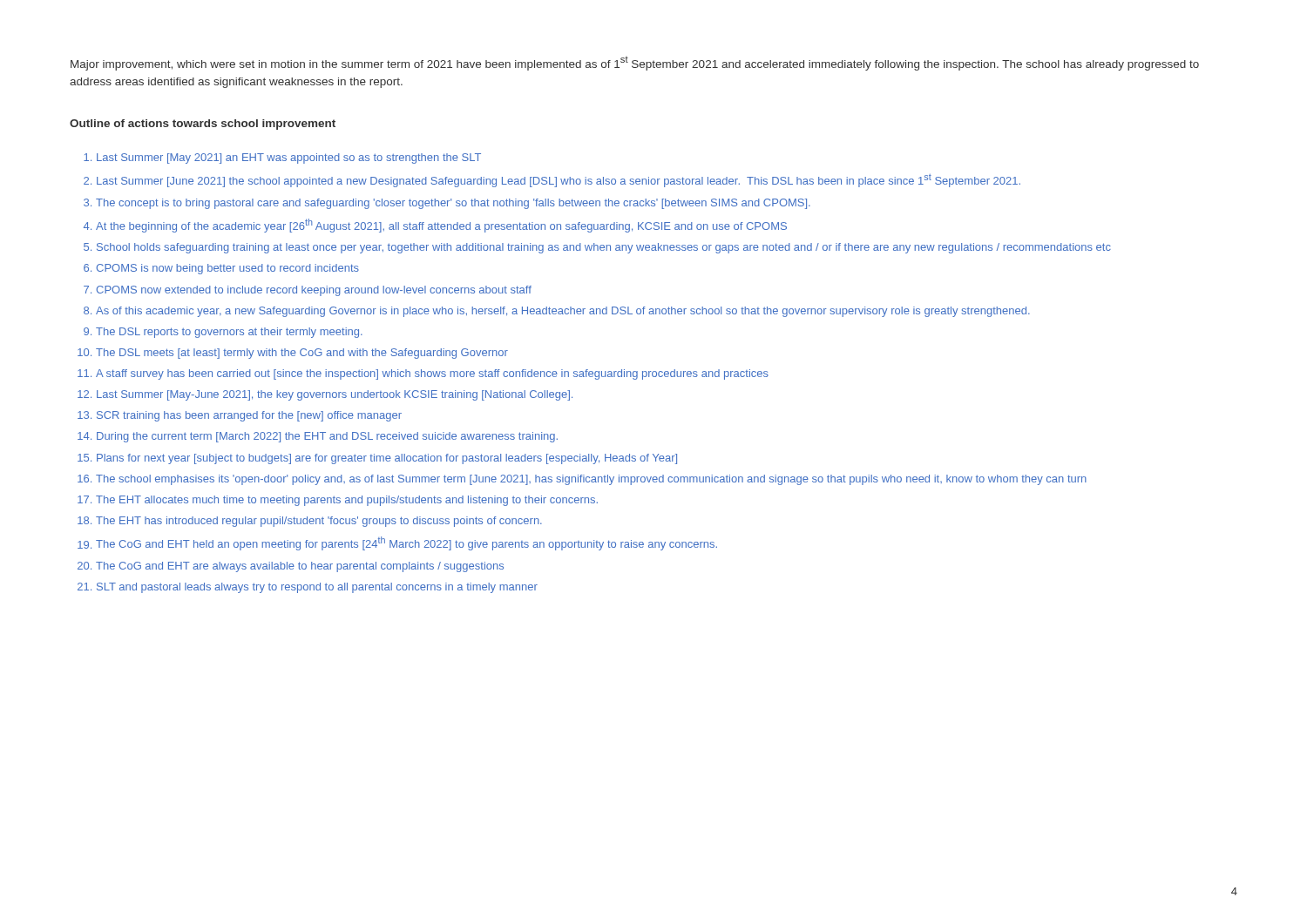Find the block on this page that starts "At the beginning of the"
1307x924 pixels.
442,225
